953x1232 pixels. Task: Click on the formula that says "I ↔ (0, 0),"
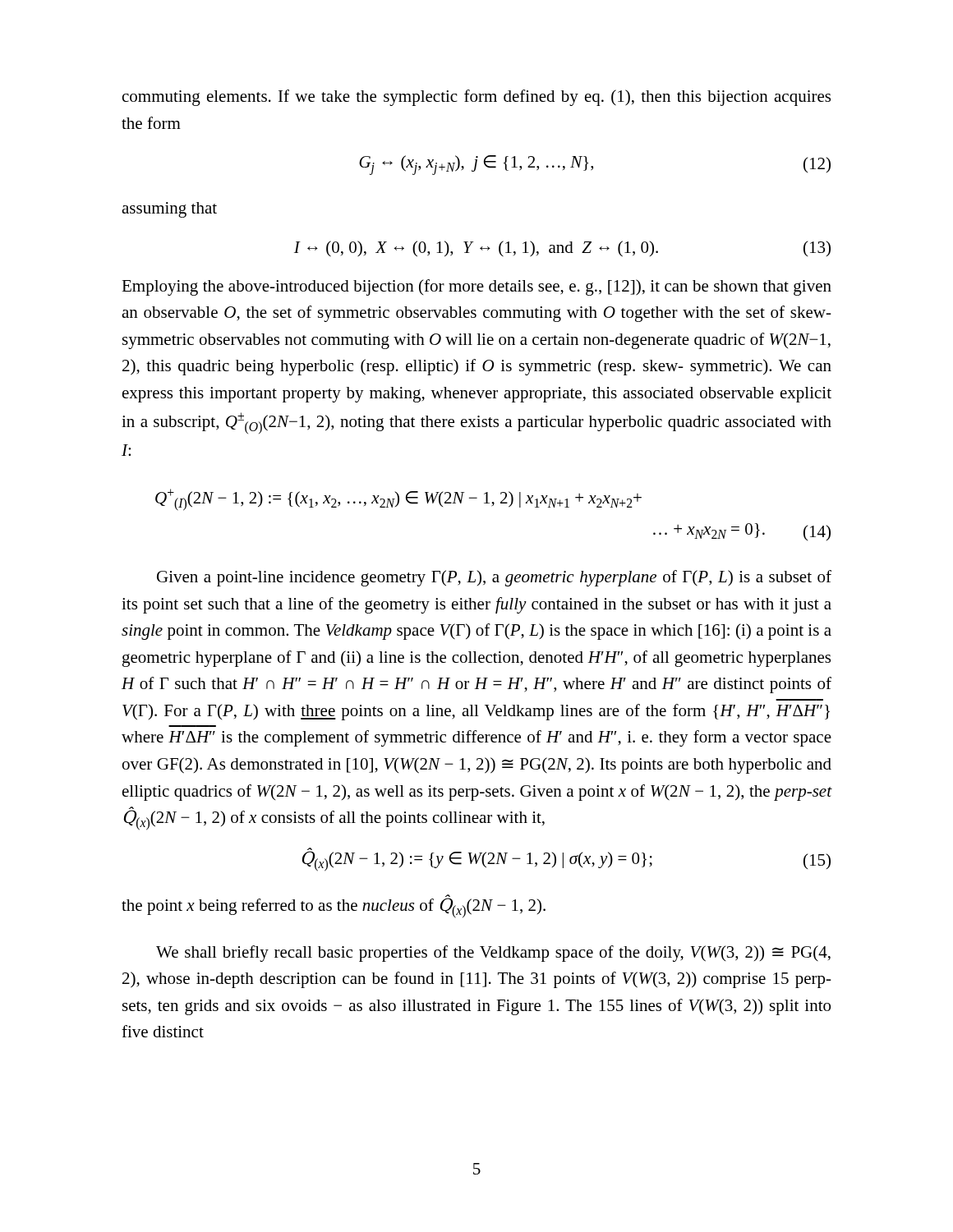coord(563,247)
